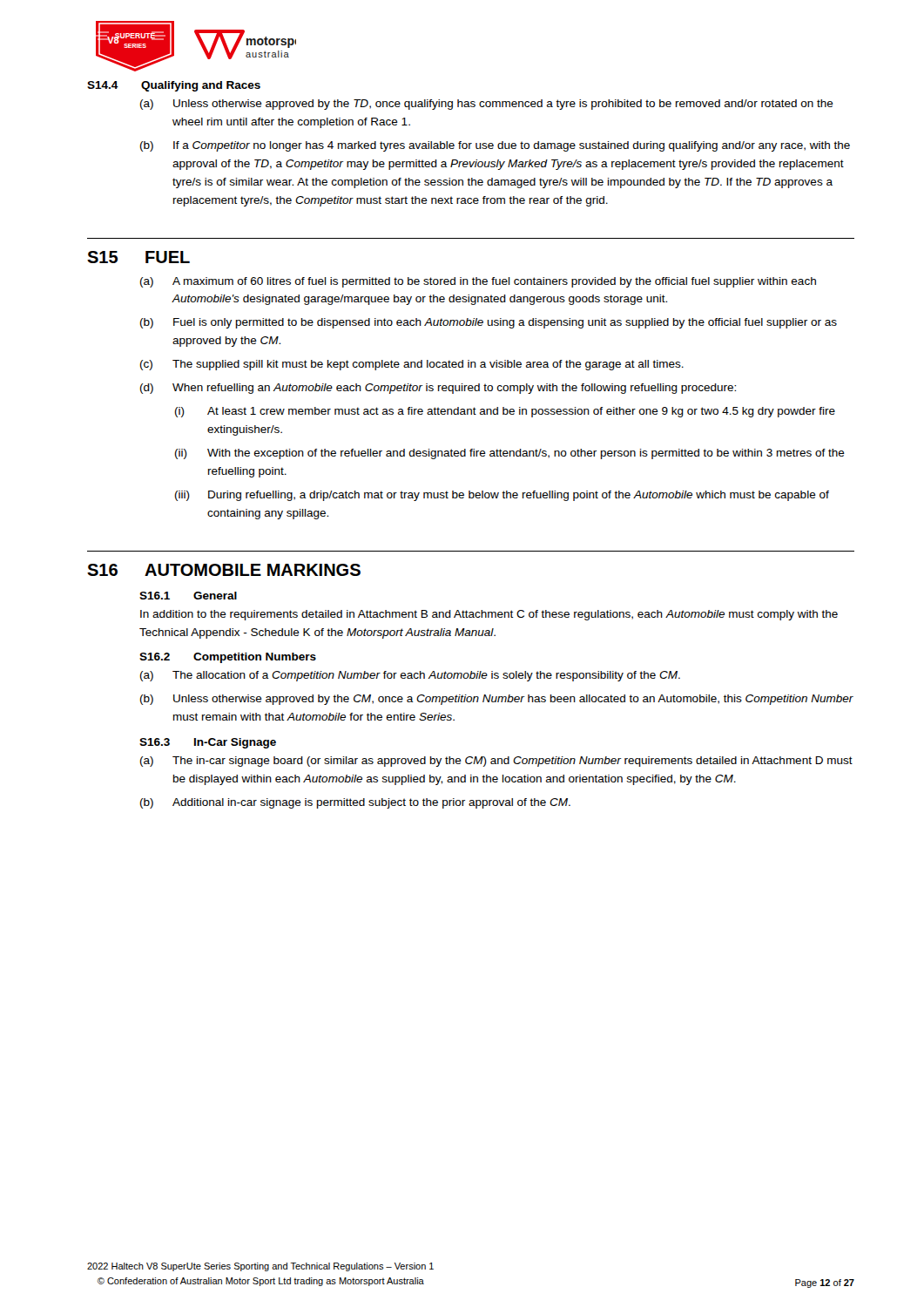The height and width of the screenshot is (1307, 924).
Task: Select the block starting "(b) Fuel is only permitted to be"
Action: coord(497,332)
